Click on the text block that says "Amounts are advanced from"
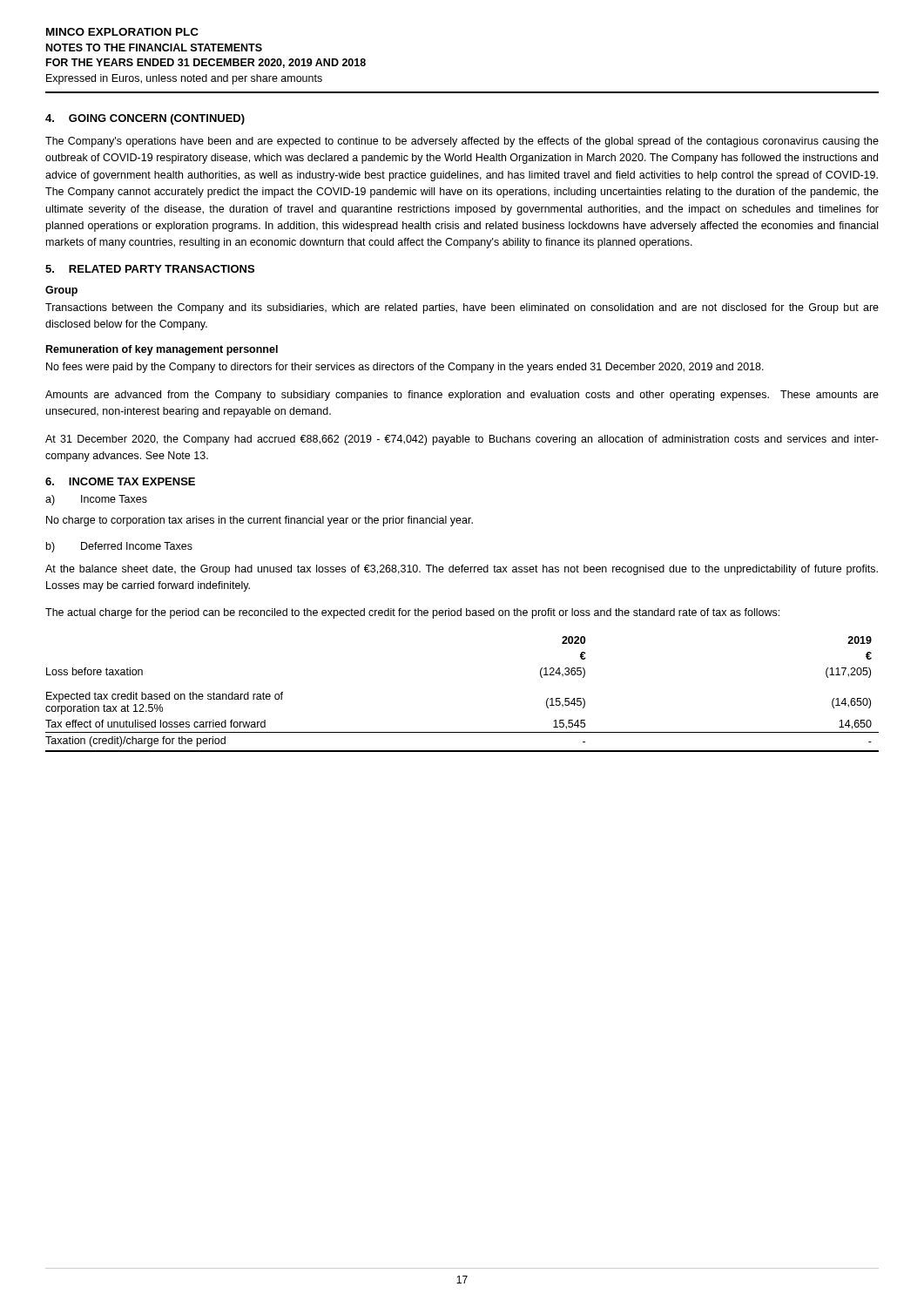 [462, 403]
